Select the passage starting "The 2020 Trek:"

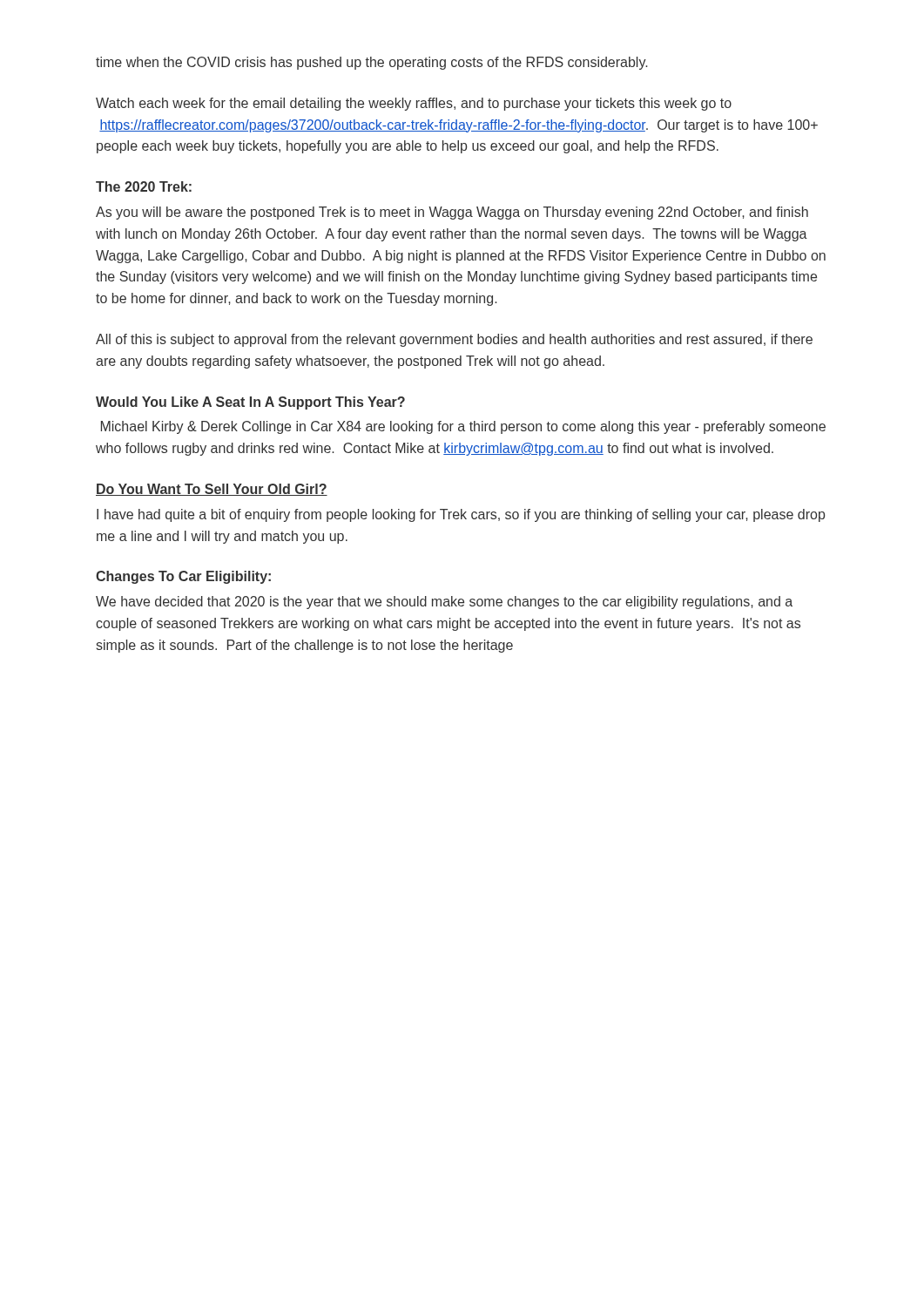pyautogui.click(x=144, y=187)
